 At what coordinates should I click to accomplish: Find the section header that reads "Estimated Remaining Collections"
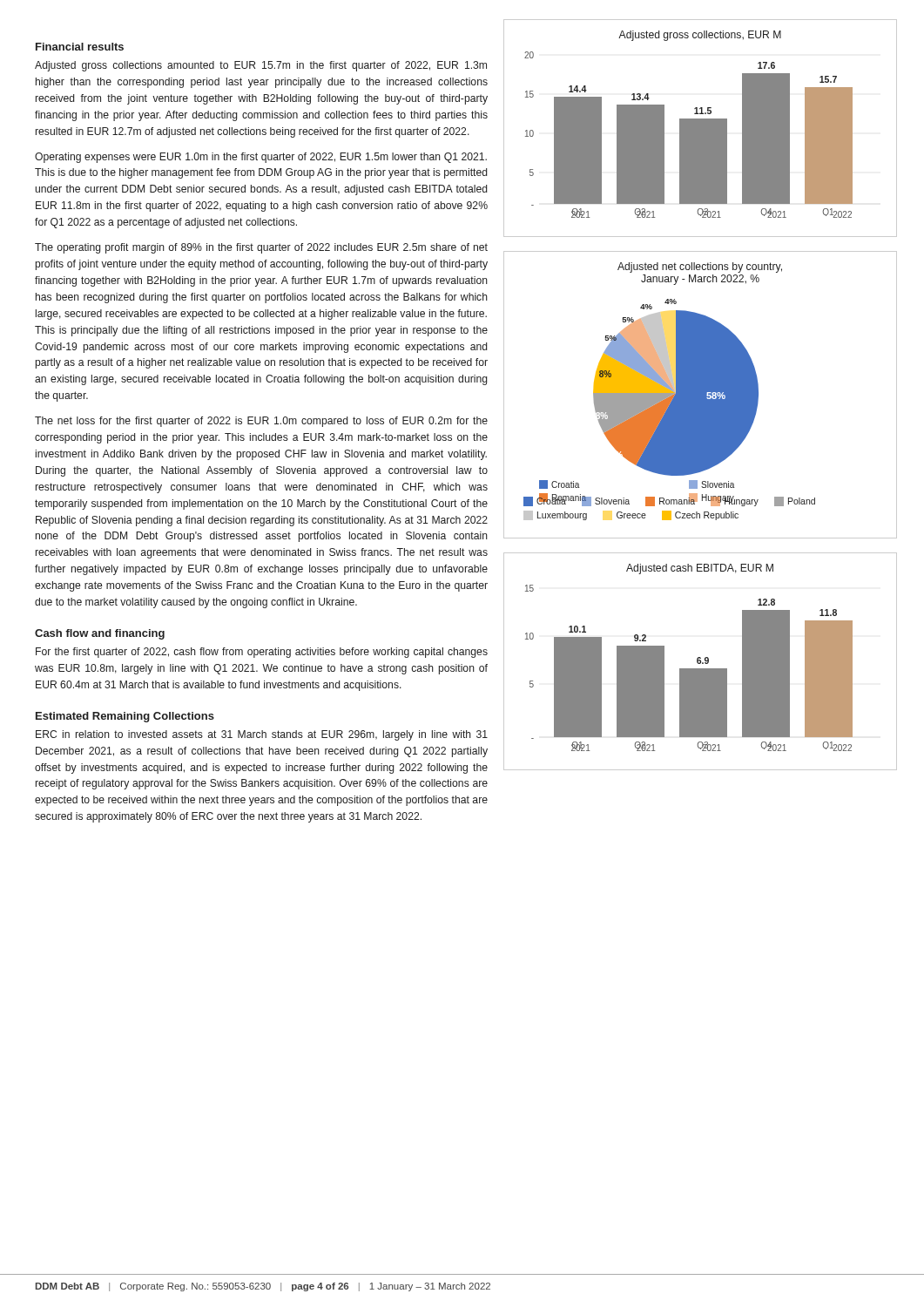click(x=124, y=716)
